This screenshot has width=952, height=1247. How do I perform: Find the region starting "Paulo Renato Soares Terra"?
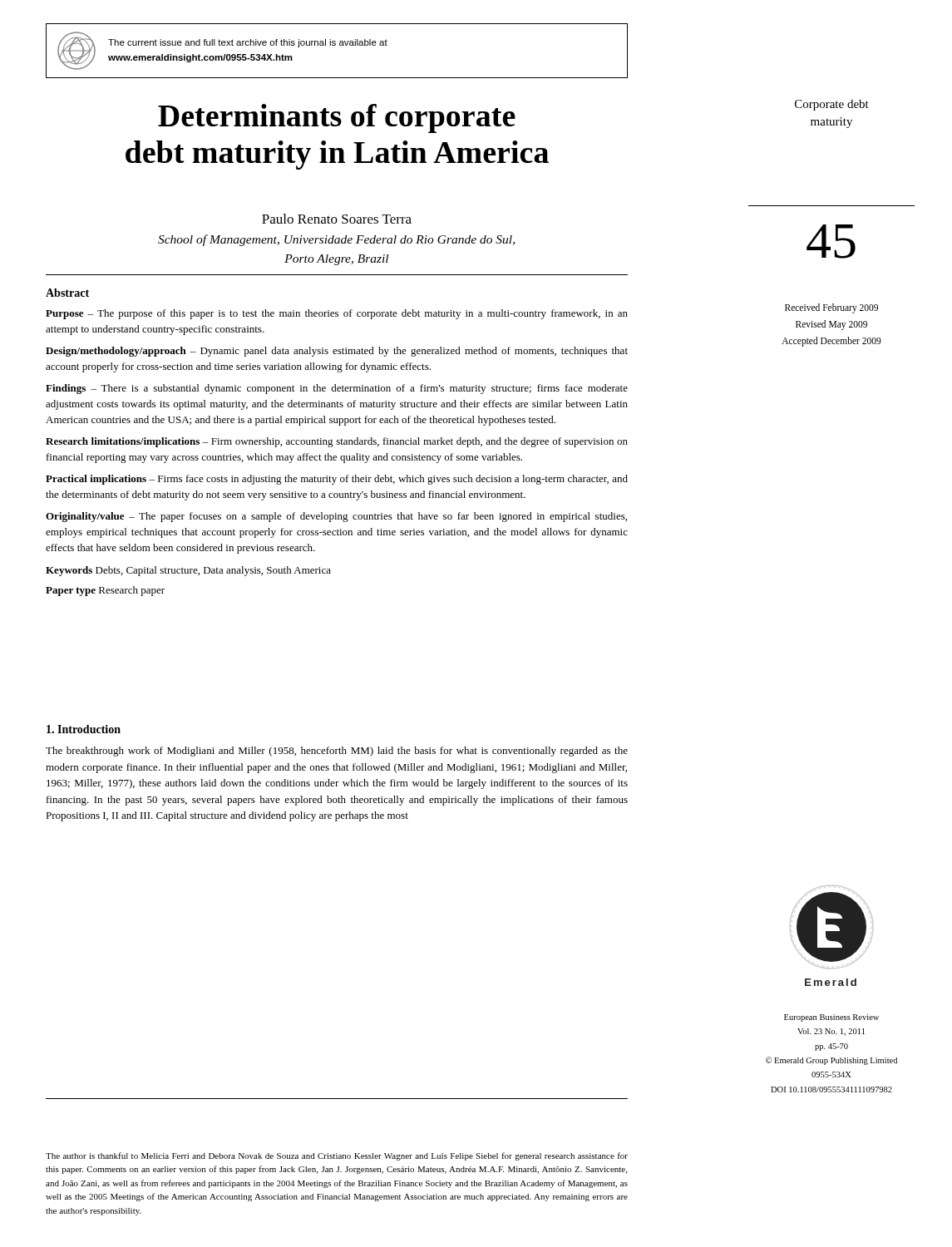click(x=337, y=219)
